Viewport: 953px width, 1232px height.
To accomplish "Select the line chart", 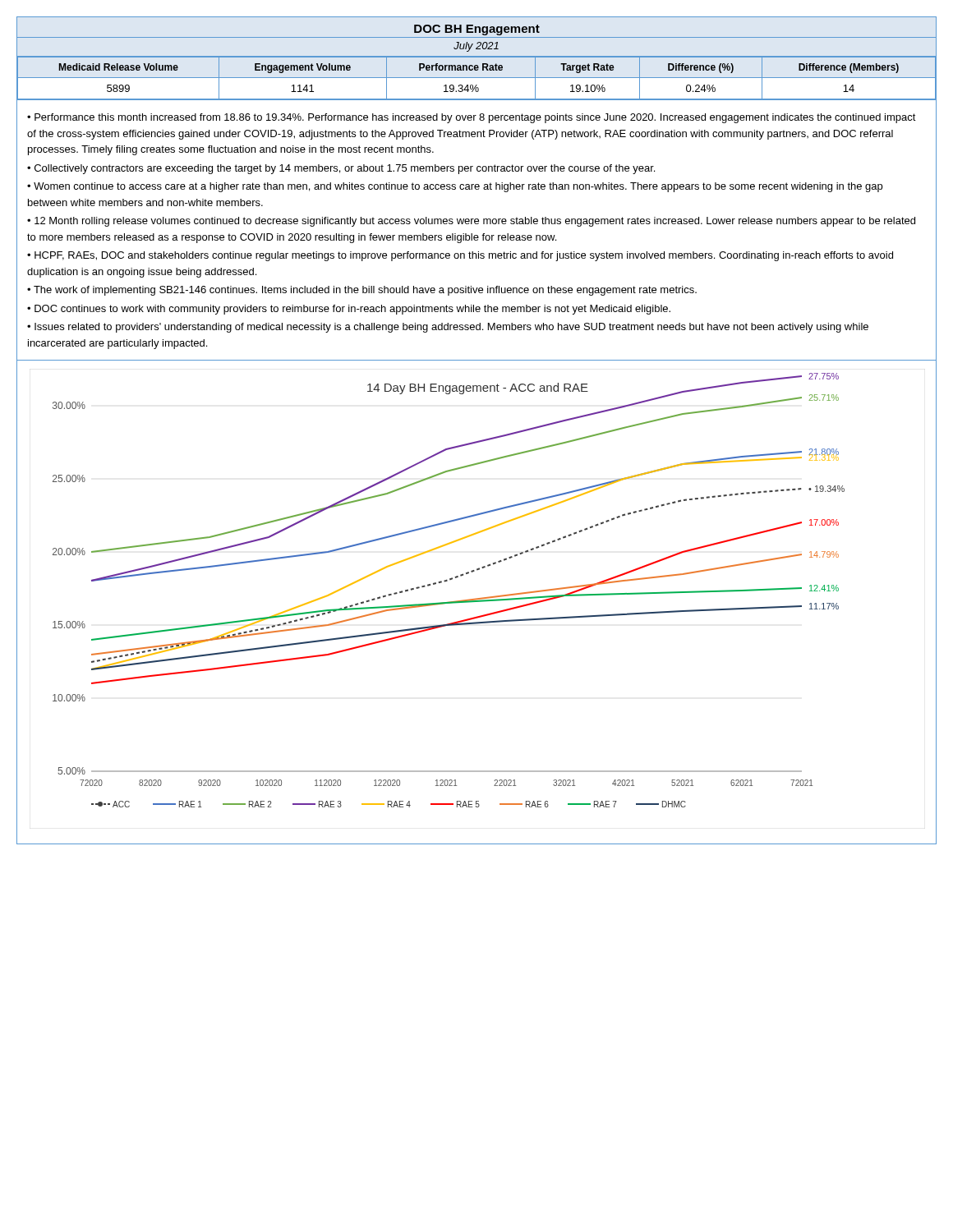I will 476,602.
